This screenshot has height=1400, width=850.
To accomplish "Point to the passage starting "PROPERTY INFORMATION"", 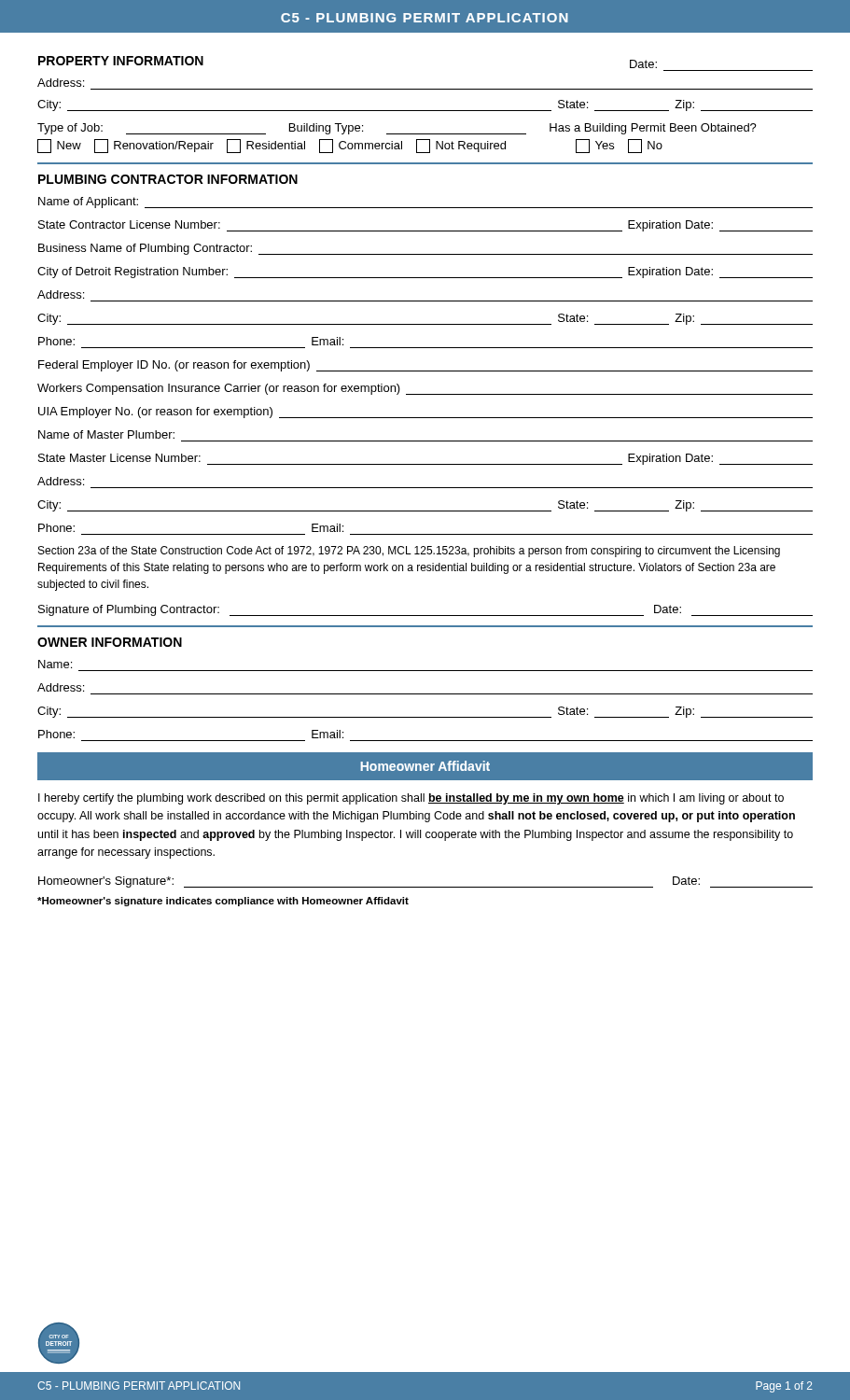I will pos(121,61).
